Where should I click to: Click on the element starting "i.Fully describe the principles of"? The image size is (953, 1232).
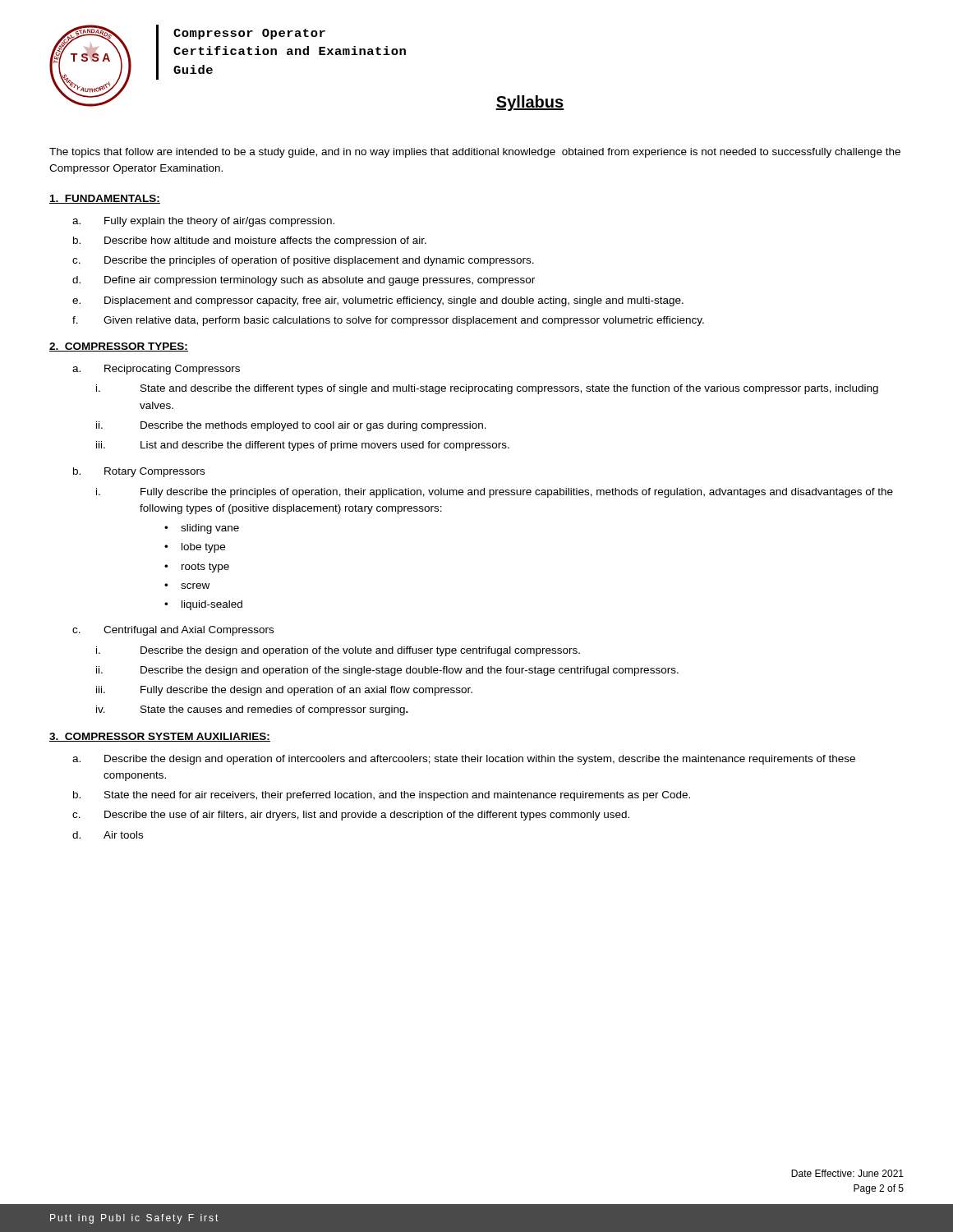coord(476,500)
